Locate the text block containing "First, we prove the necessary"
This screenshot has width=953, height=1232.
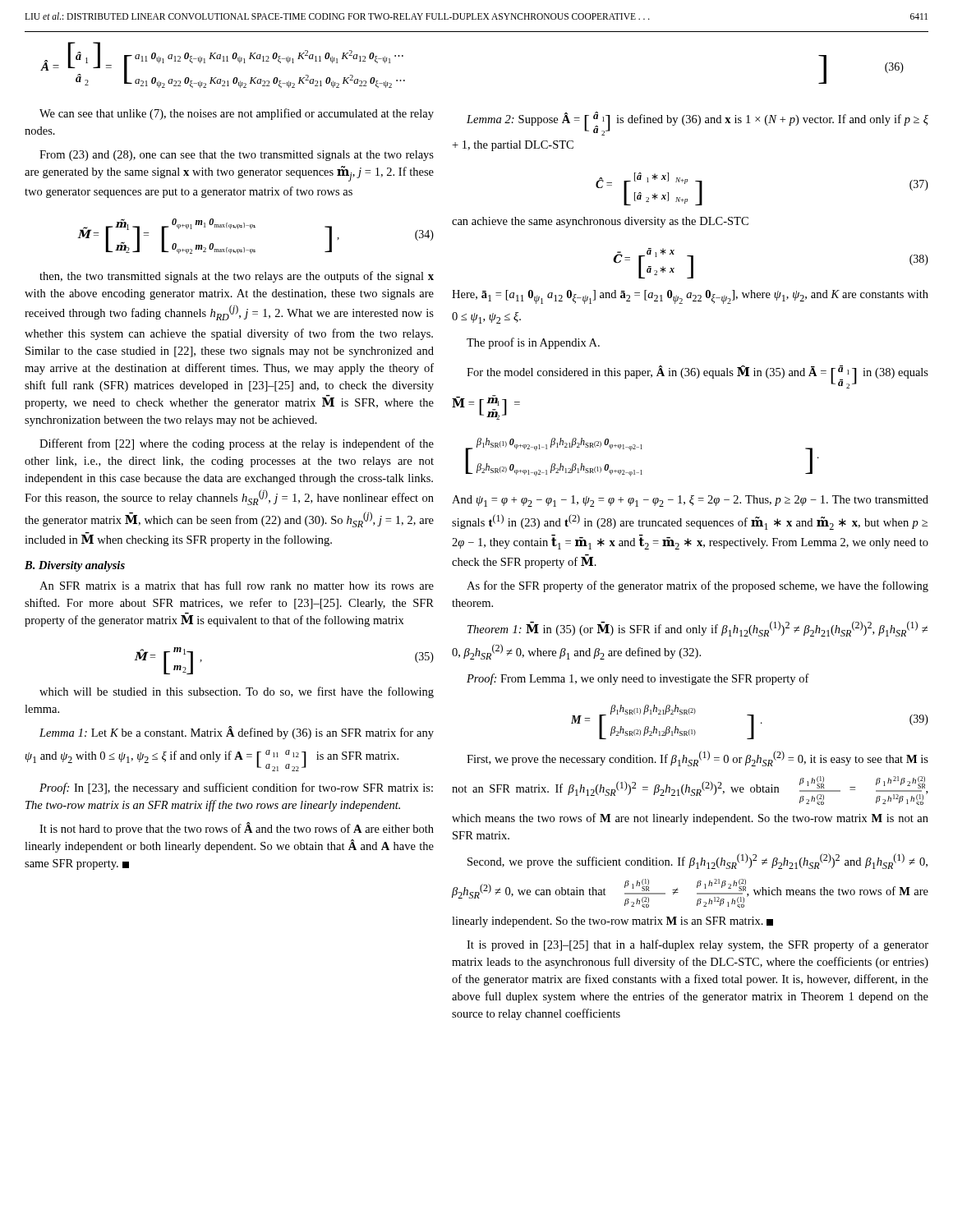(690, 796)
